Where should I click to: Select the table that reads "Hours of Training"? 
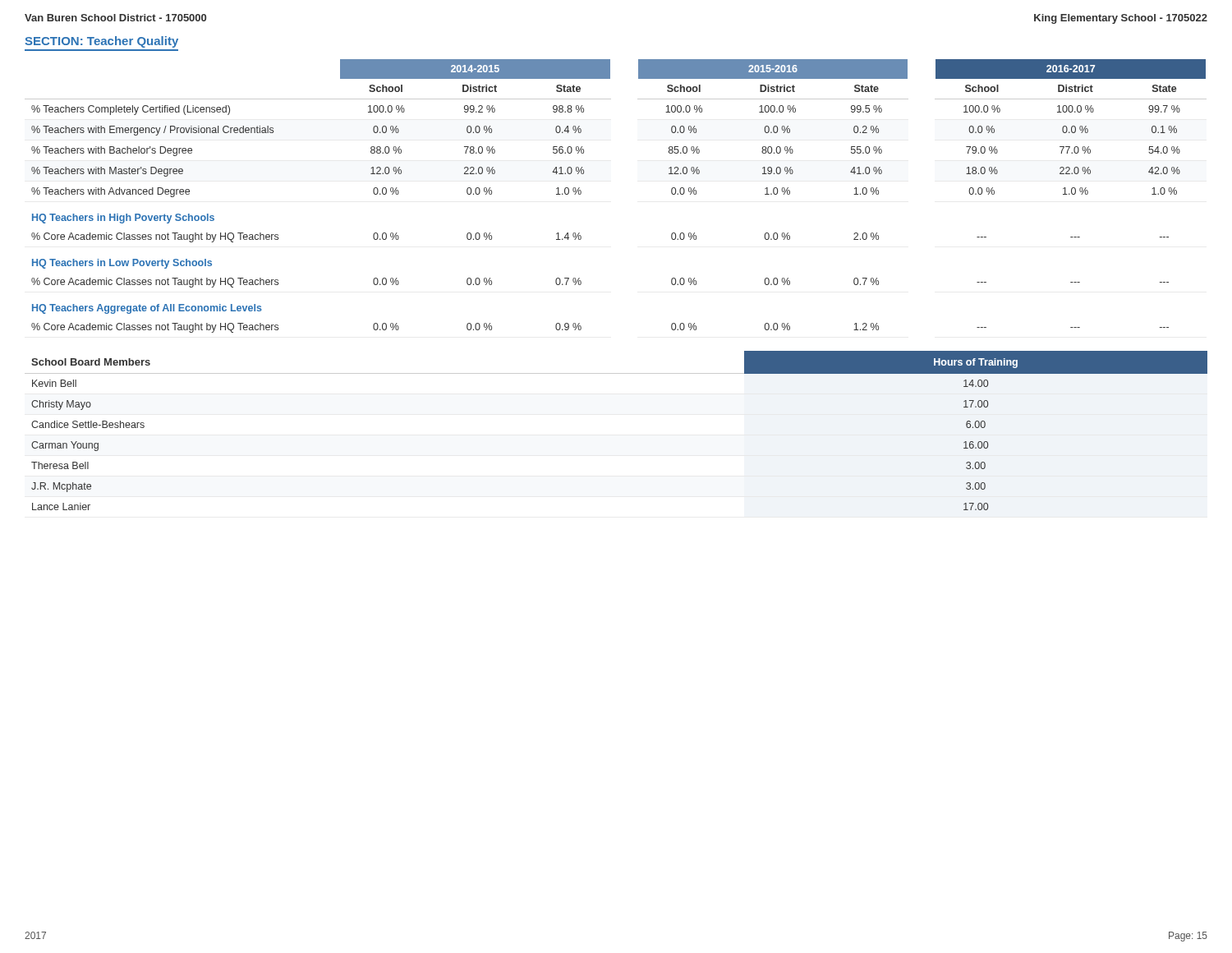[616, 428]
